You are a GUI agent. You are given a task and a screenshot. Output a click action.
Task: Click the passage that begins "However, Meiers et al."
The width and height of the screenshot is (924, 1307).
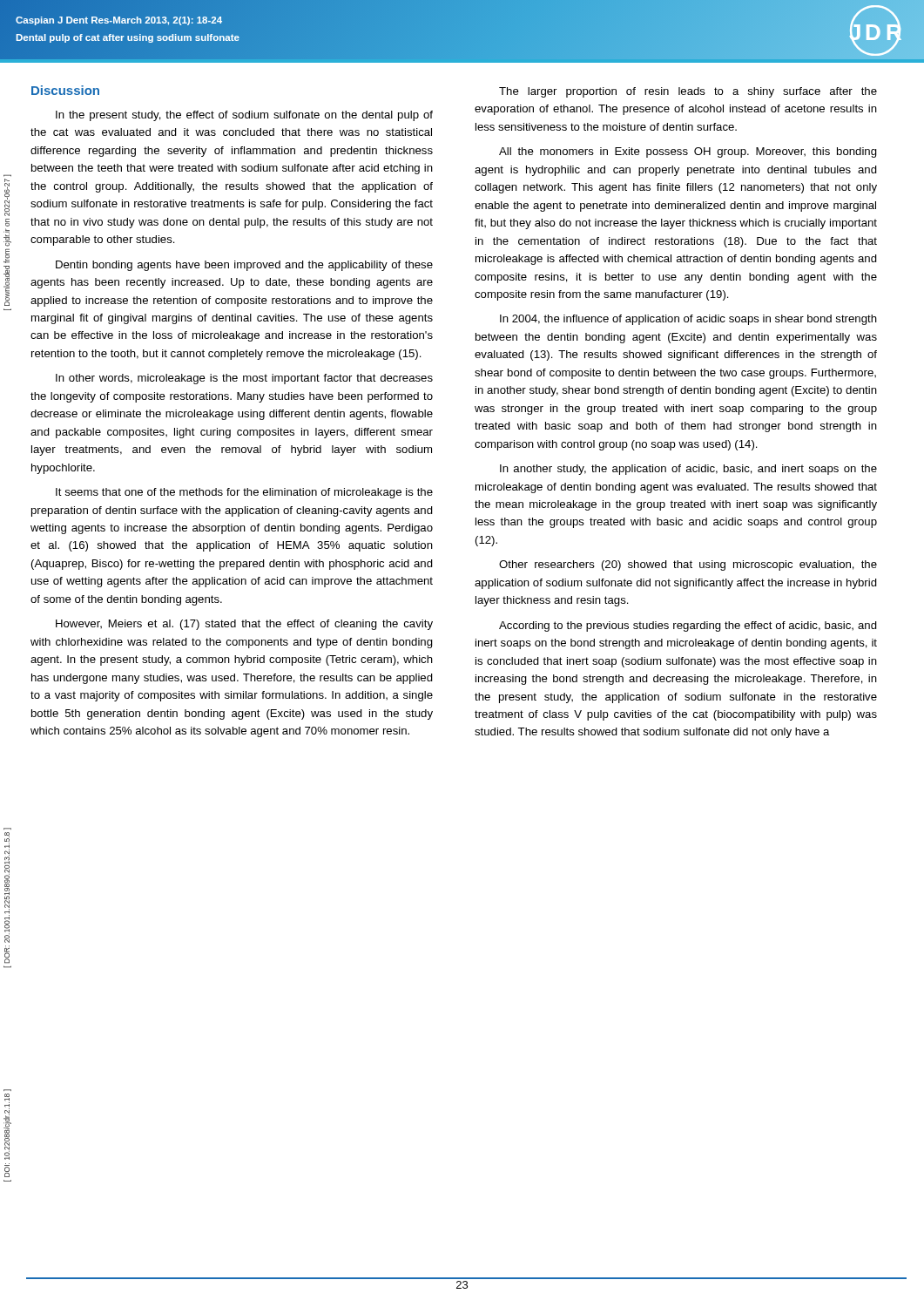(x=232, y=678)
